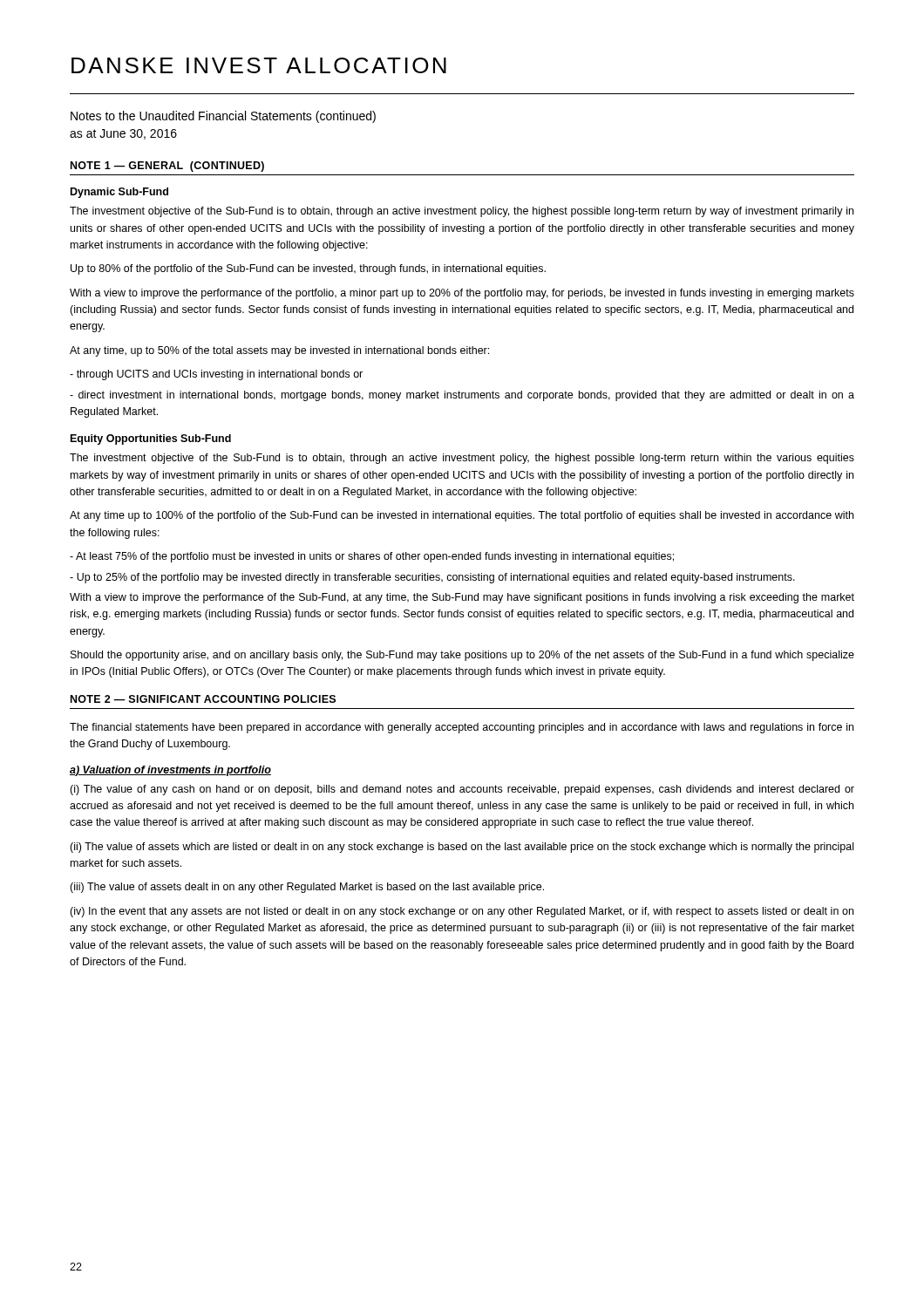Select the text block that reads "Should the opportunity"
Screen dimensions: 1308x924
click(462, 663)
